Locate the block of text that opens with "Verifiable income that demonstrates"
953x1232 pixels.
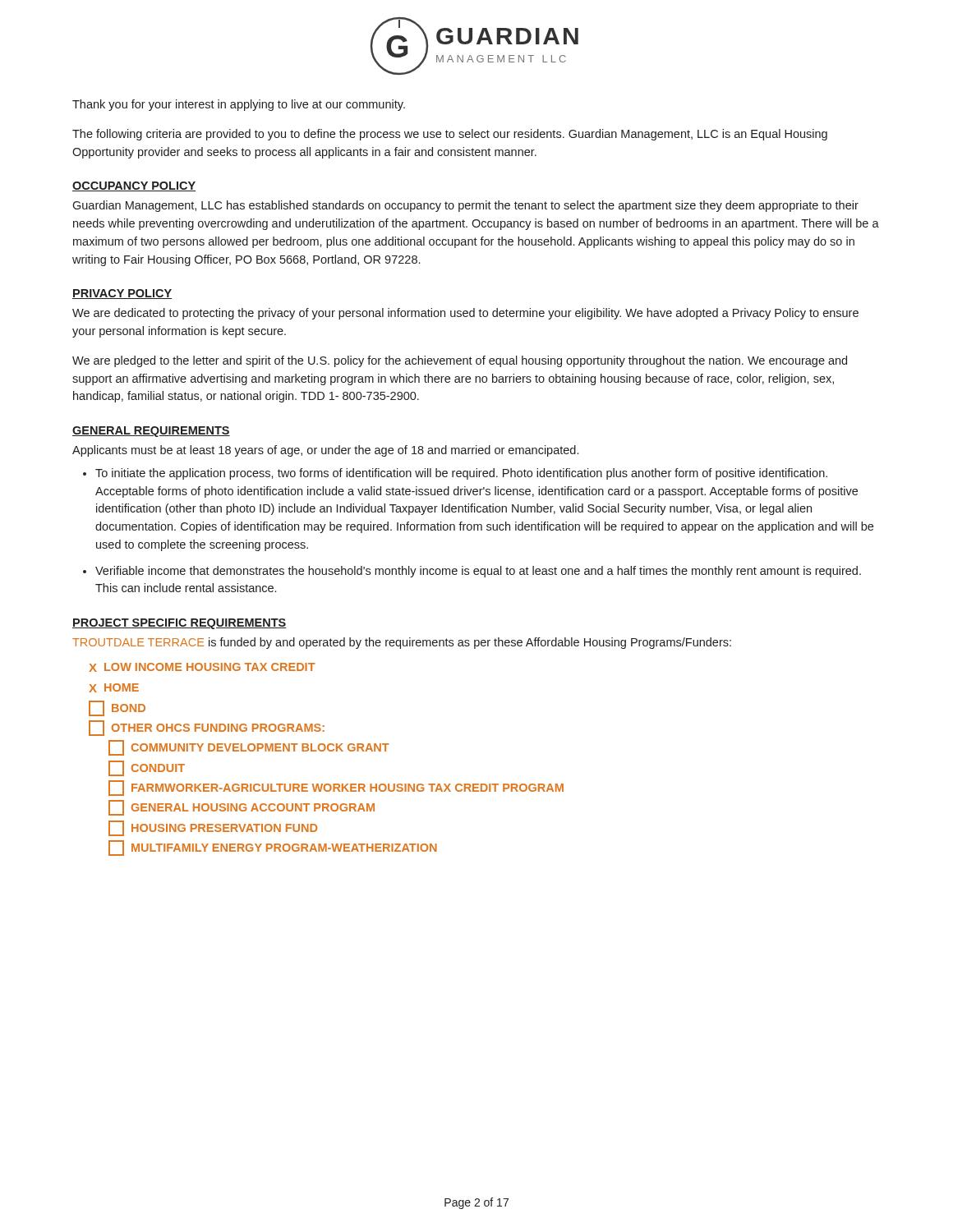480,579
